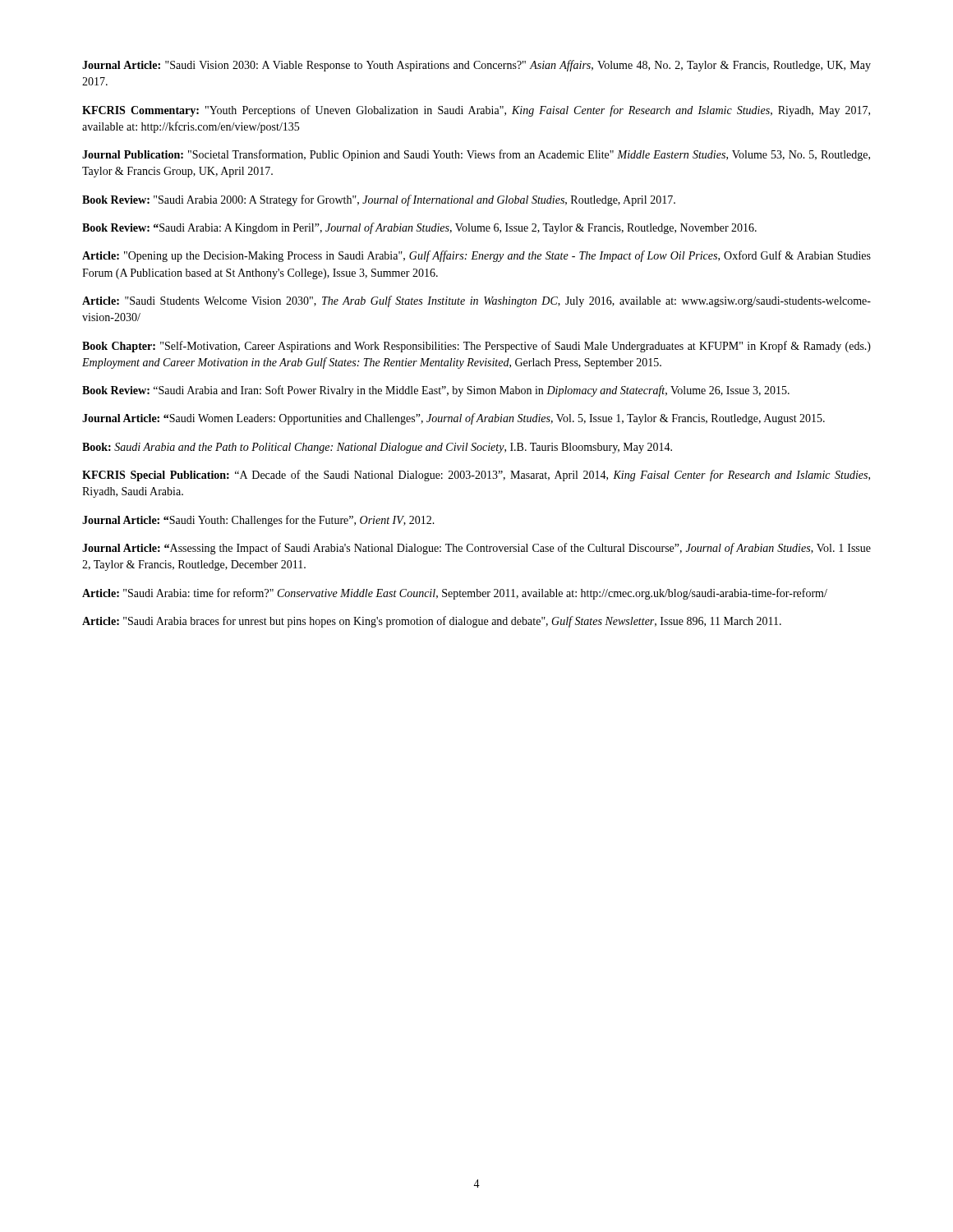
Task: Locate the list item that reads "Journal Article: “Saudi Women Leaders:"
Action: 454,419
